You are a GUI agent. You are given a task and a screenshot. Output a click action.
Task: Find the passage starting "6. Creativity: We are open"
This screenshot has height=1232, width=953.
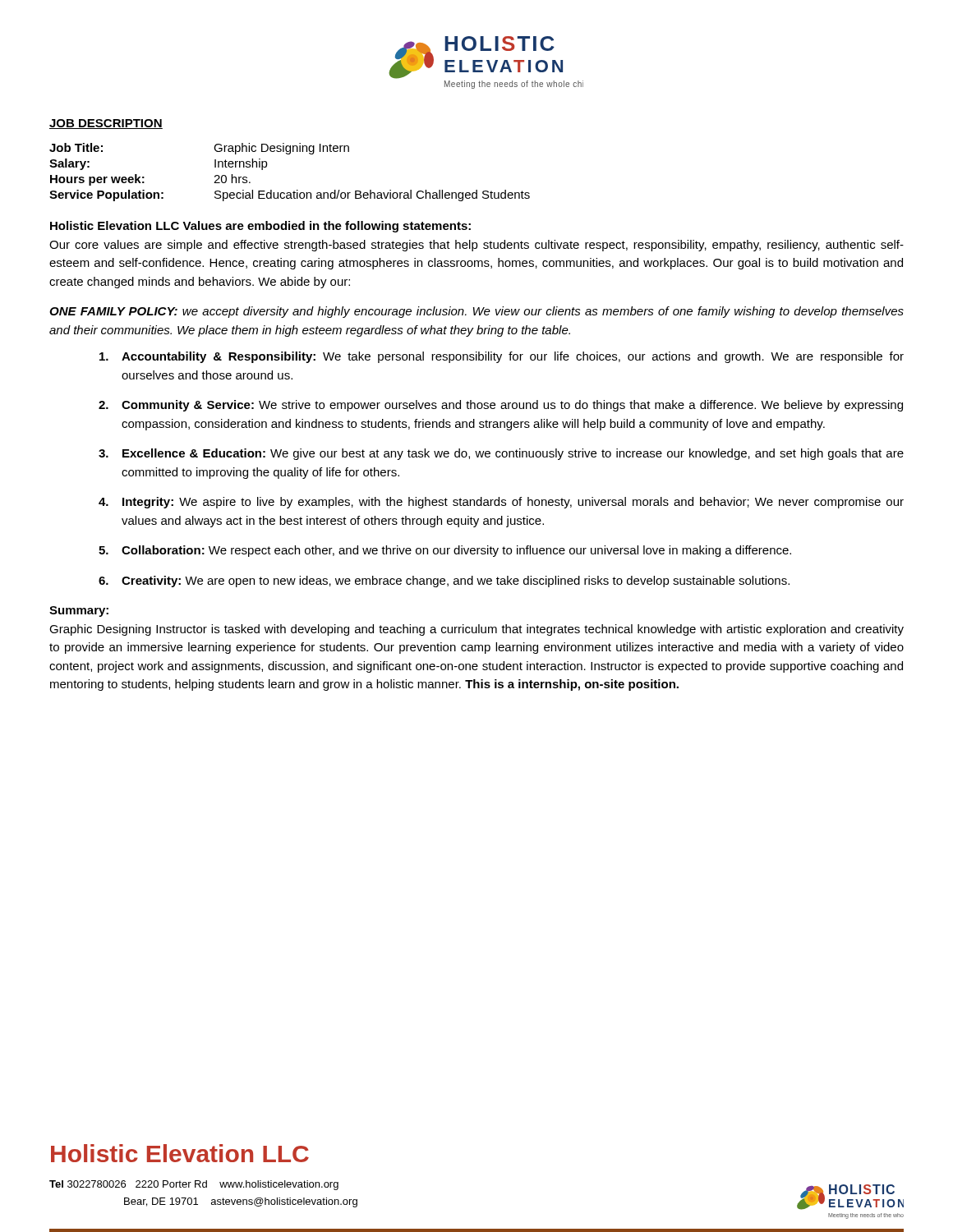click(501, 581)
